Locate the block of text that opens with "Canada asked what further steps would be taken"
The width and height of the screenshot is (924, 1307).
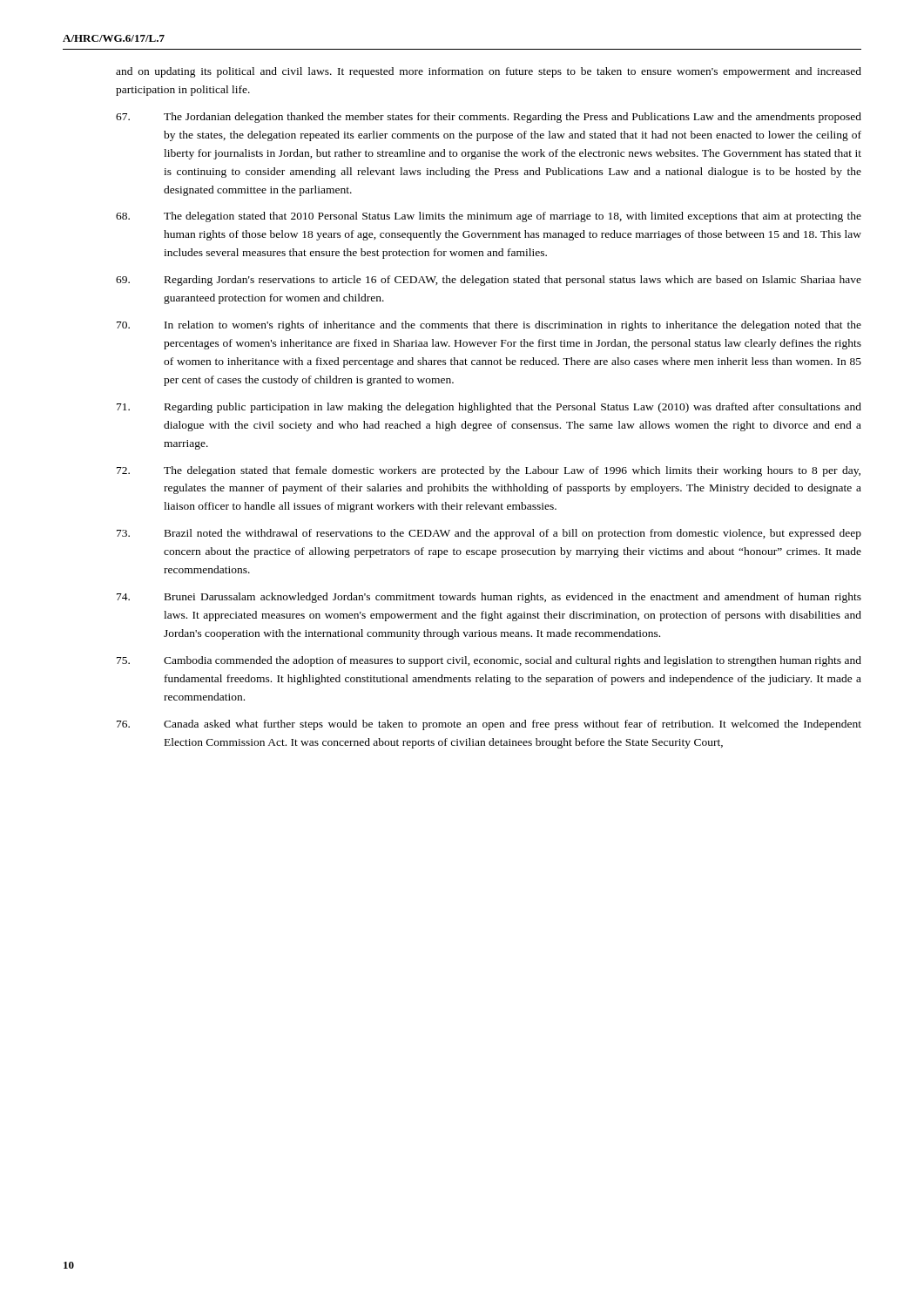click(489, 733)
